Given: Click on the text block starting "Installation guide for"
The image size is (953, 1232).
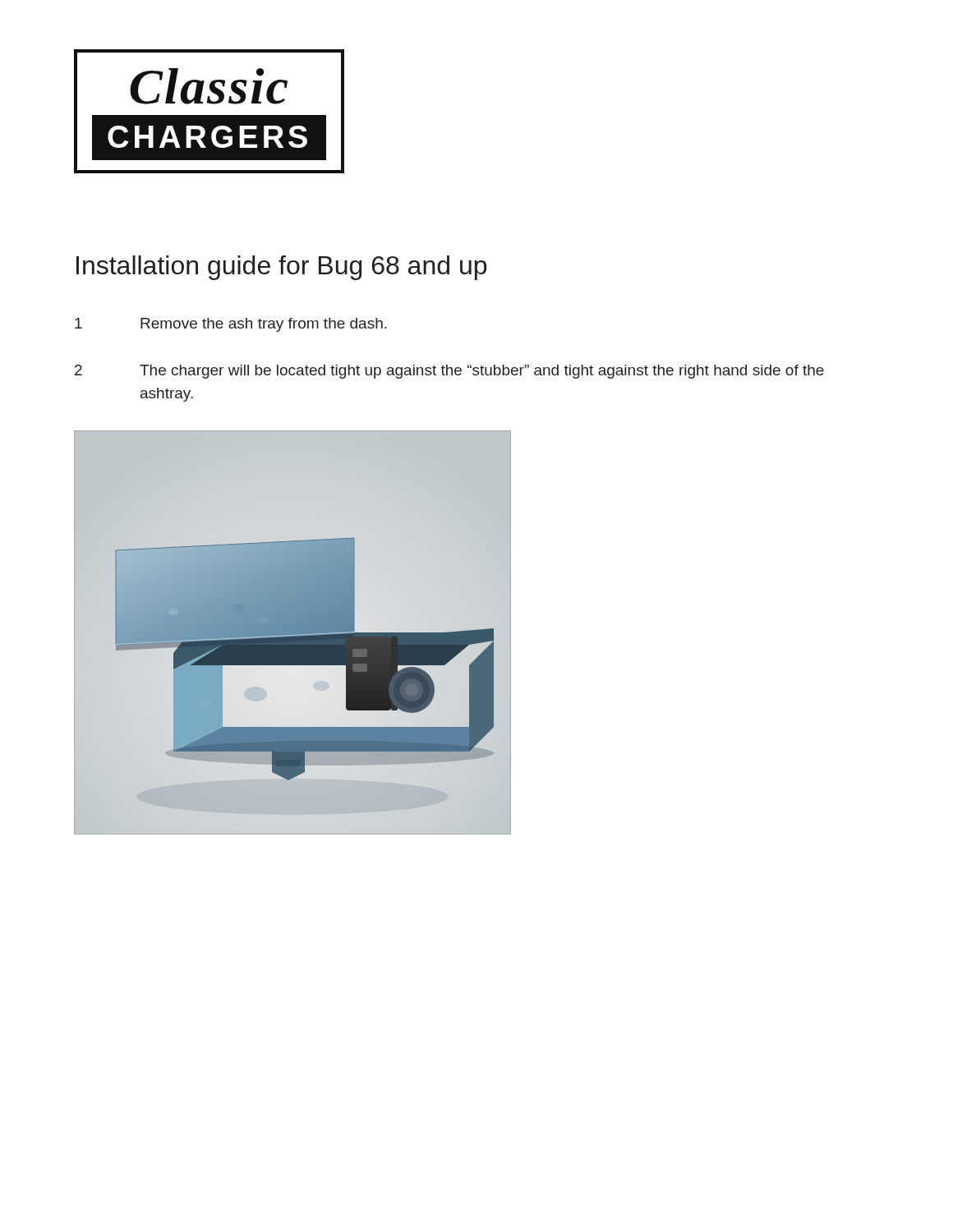Looking at the screenshot, I should [x=476, y=266].
